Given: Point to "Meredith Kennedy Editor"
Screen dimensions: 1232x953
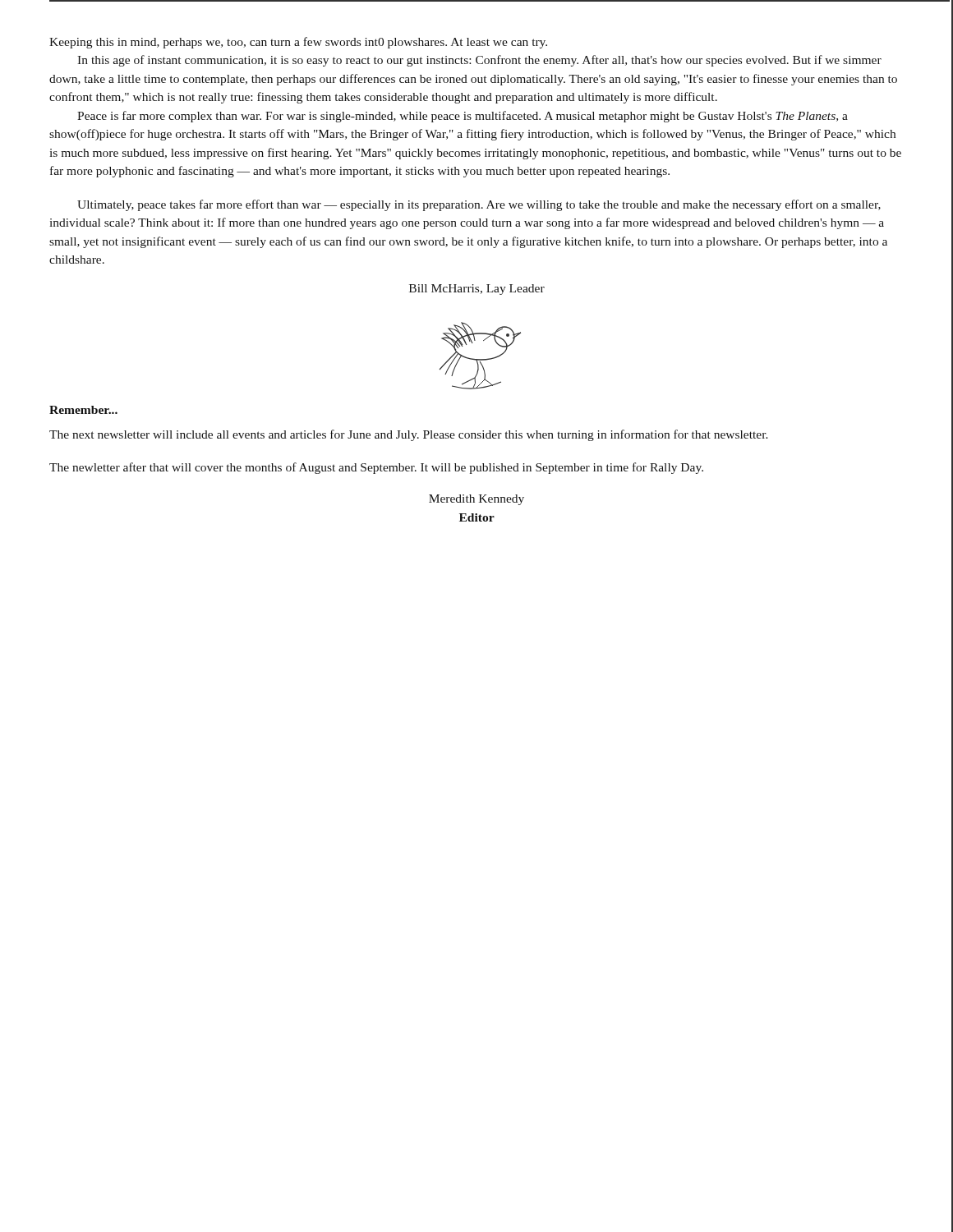Looking at the screenshot, I should point(476,507).
